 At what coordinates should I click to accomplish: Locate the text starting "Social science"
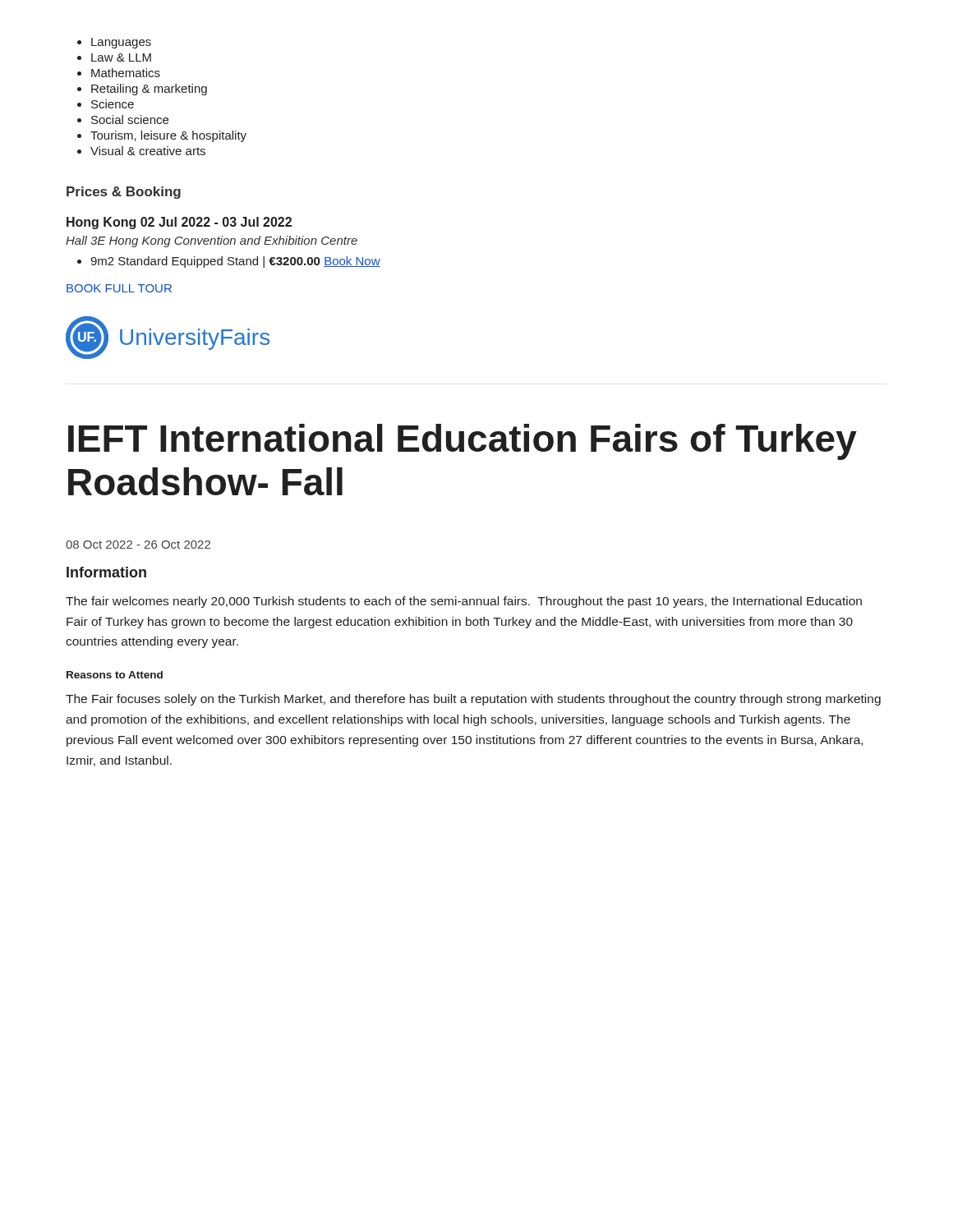(x=130, y=120)
